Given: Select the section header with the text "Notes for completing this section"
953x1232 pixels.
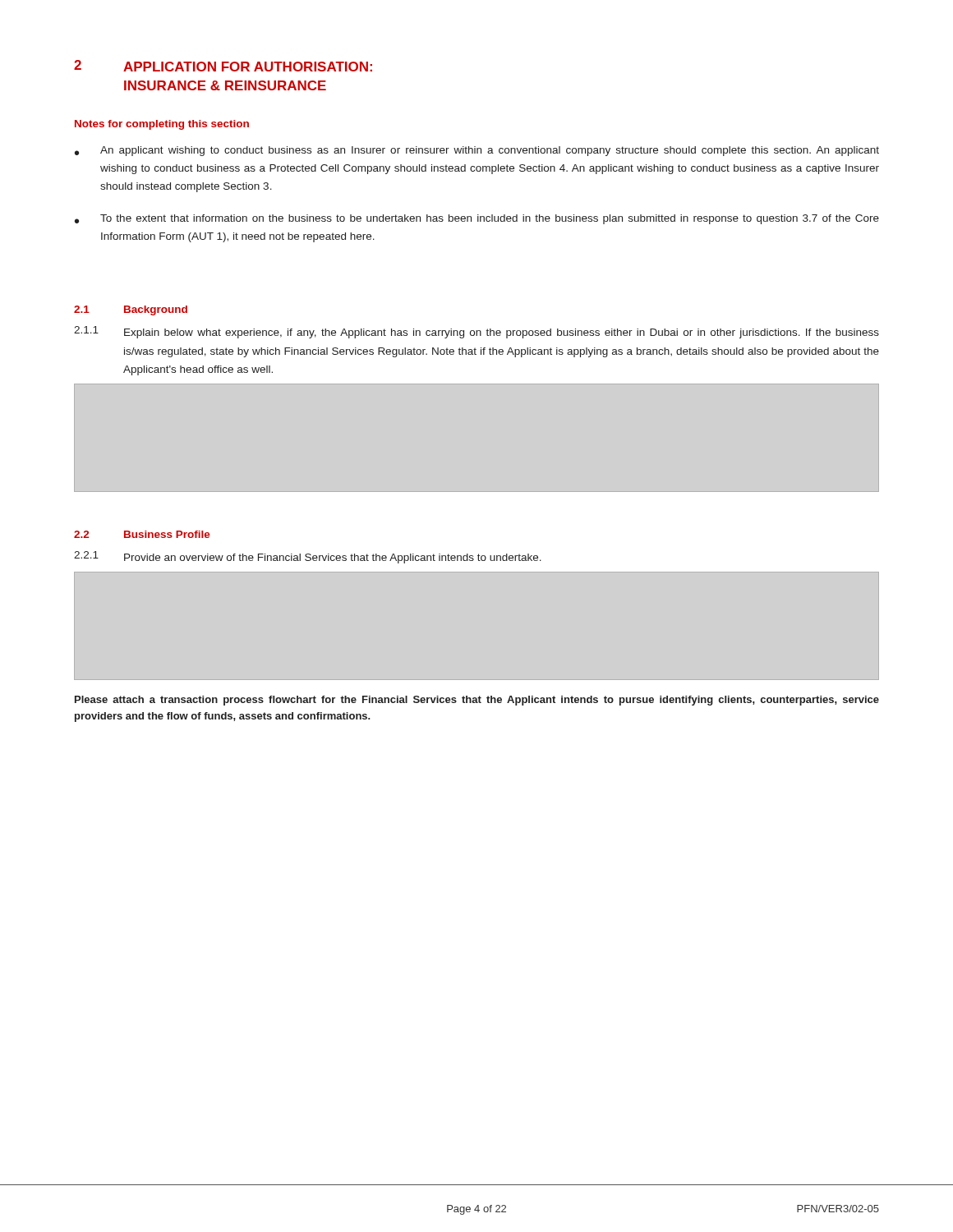Looking at the screenshot, I should pyautogui.click(x=162, y=124).
